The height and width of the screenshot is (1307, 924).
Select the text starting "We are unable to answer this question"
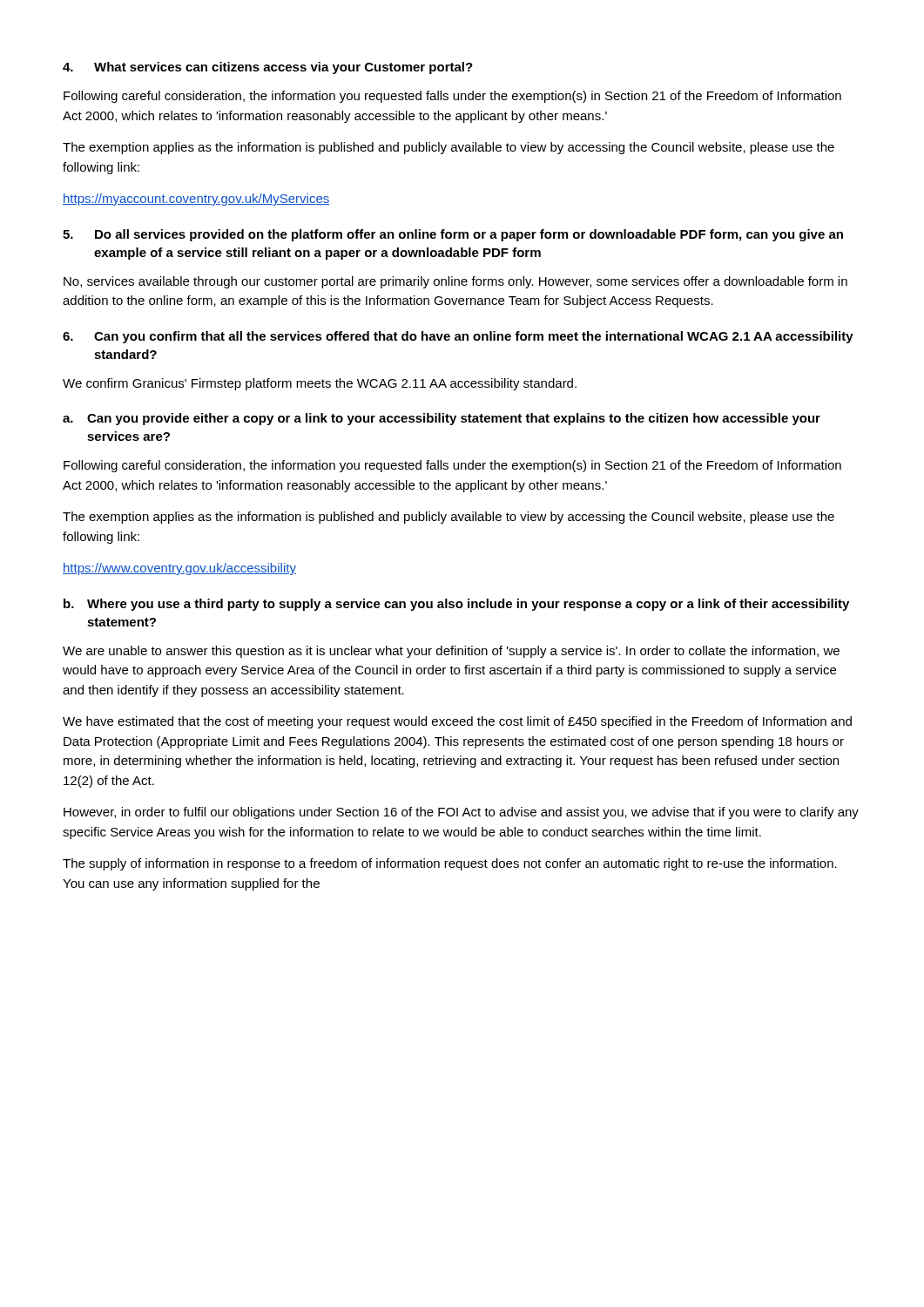click(451, 670)
